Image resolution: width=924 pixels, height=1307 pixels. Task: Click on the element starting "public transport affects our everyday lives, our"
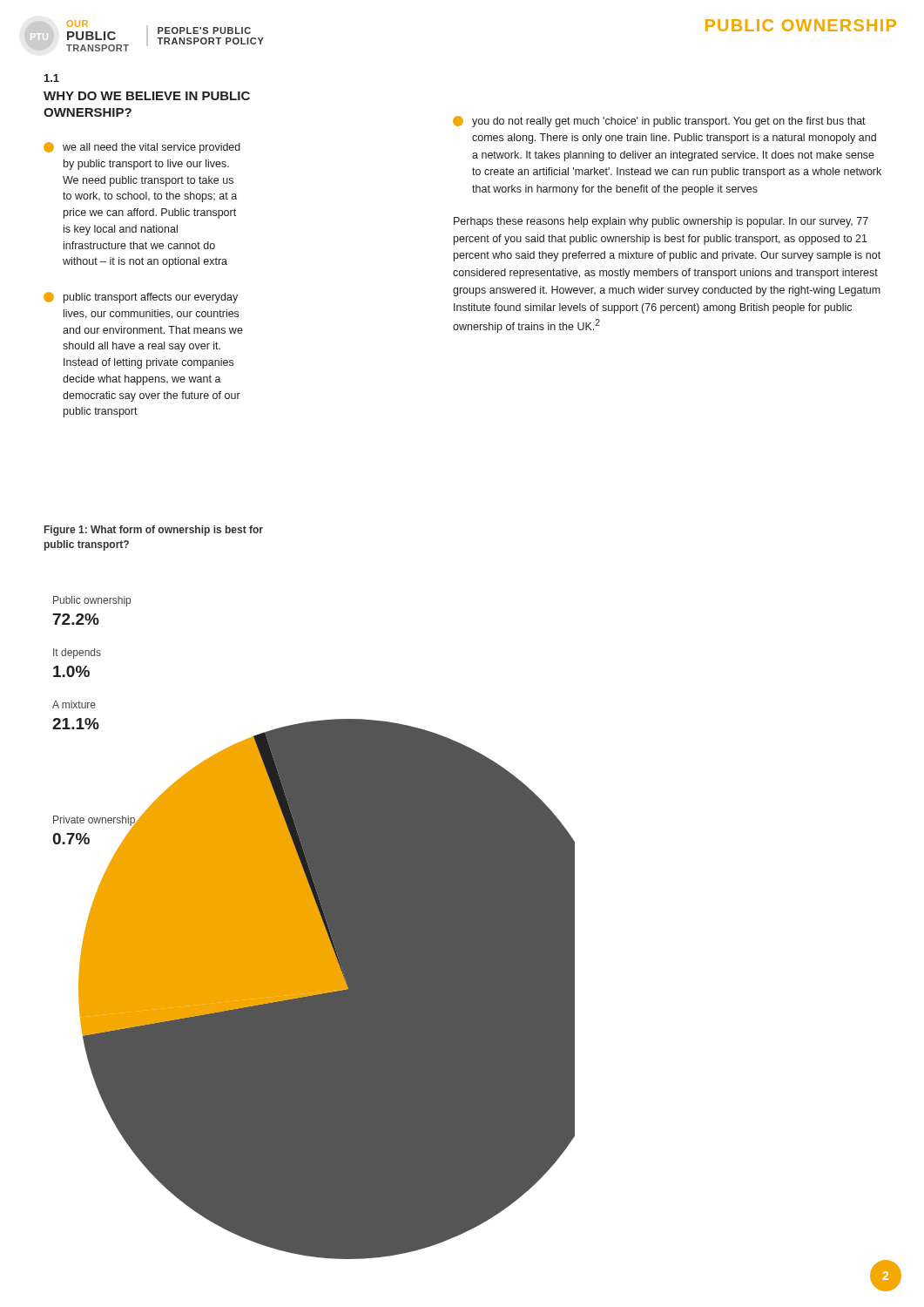(x=144, y=355)
